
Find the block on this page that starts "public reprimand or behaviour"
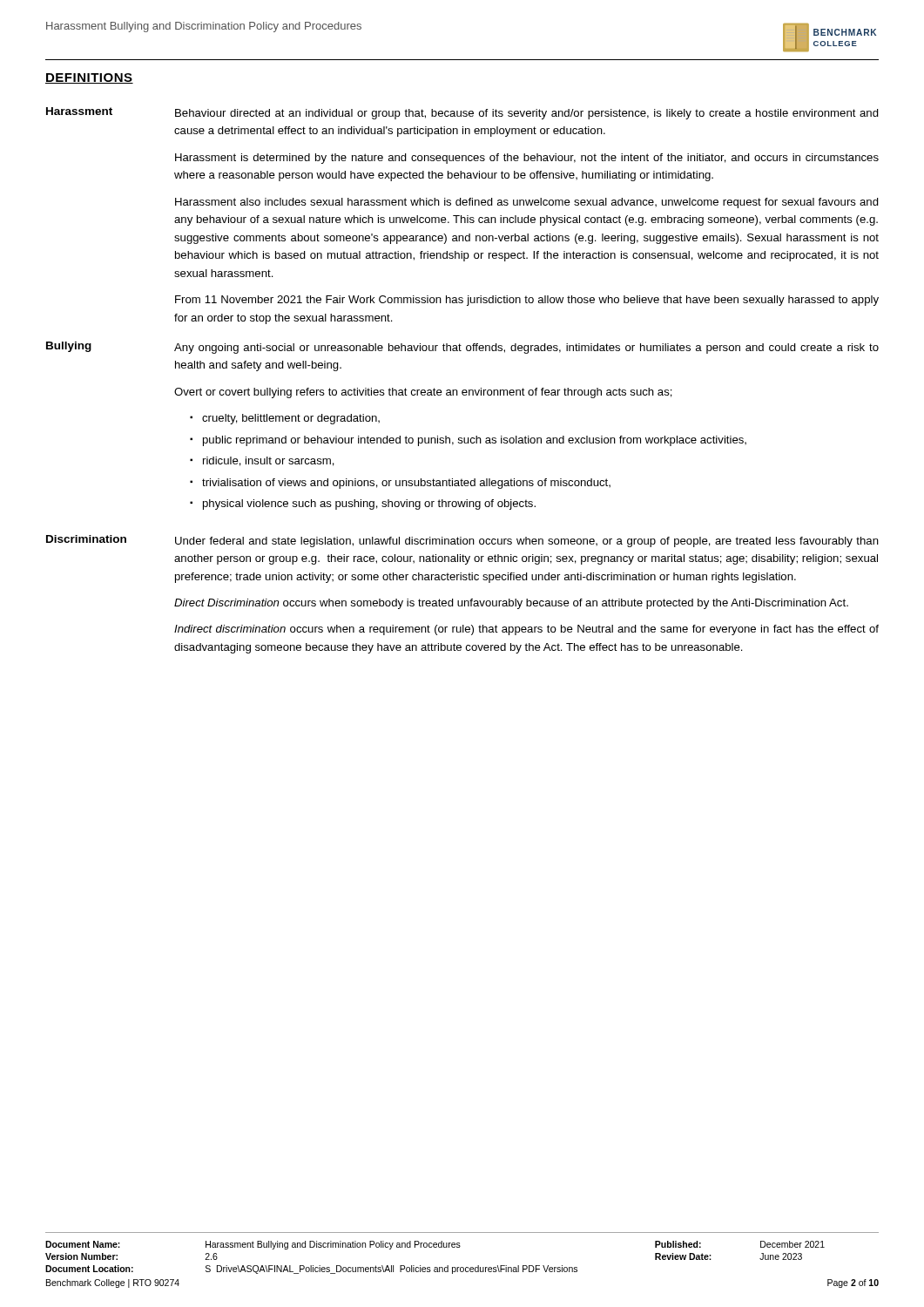tap(475, 439)
